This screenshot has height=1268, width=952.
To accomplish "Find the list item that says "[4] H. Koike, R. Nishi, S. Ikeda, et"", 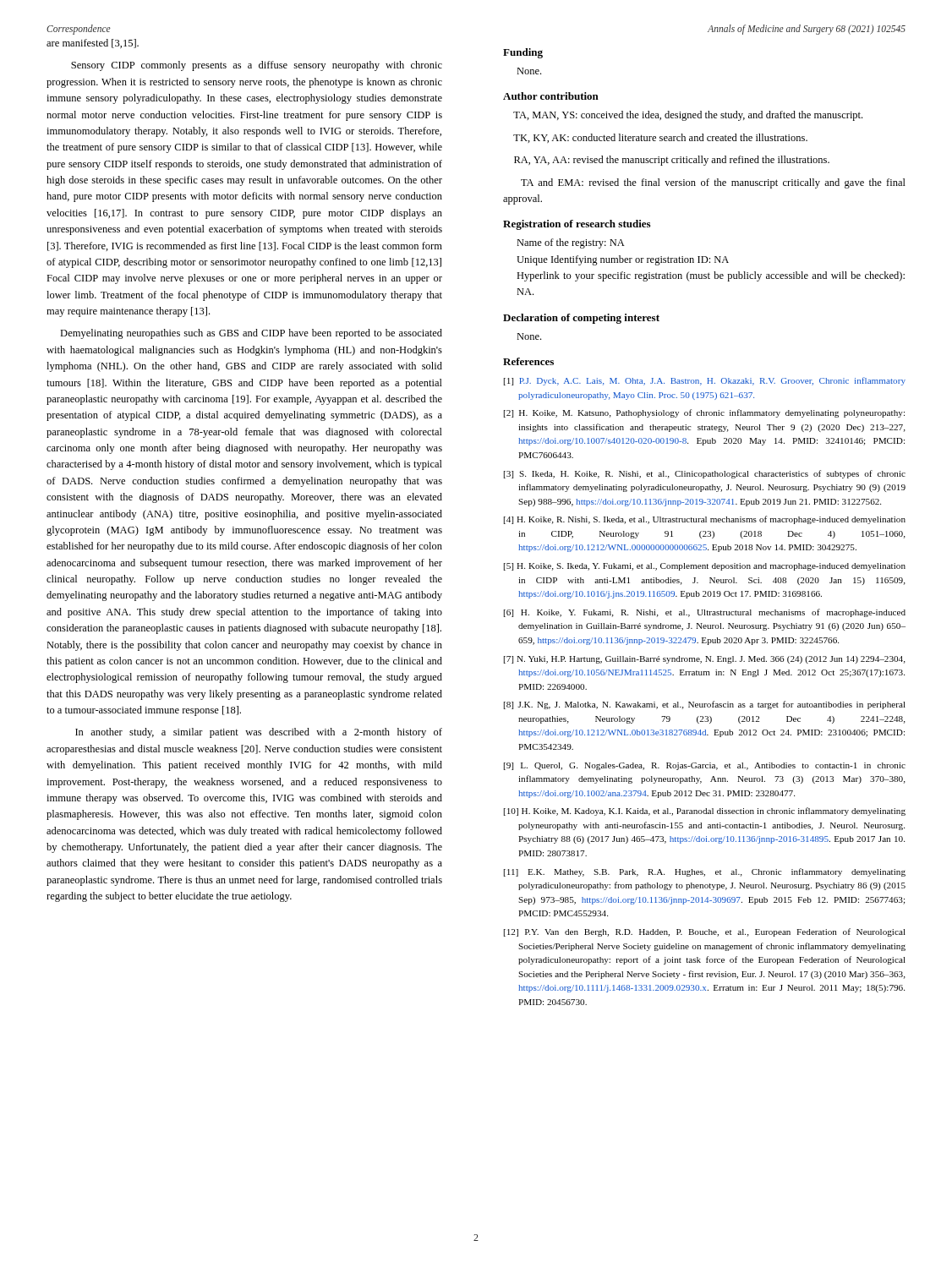I will click(704, 533).
